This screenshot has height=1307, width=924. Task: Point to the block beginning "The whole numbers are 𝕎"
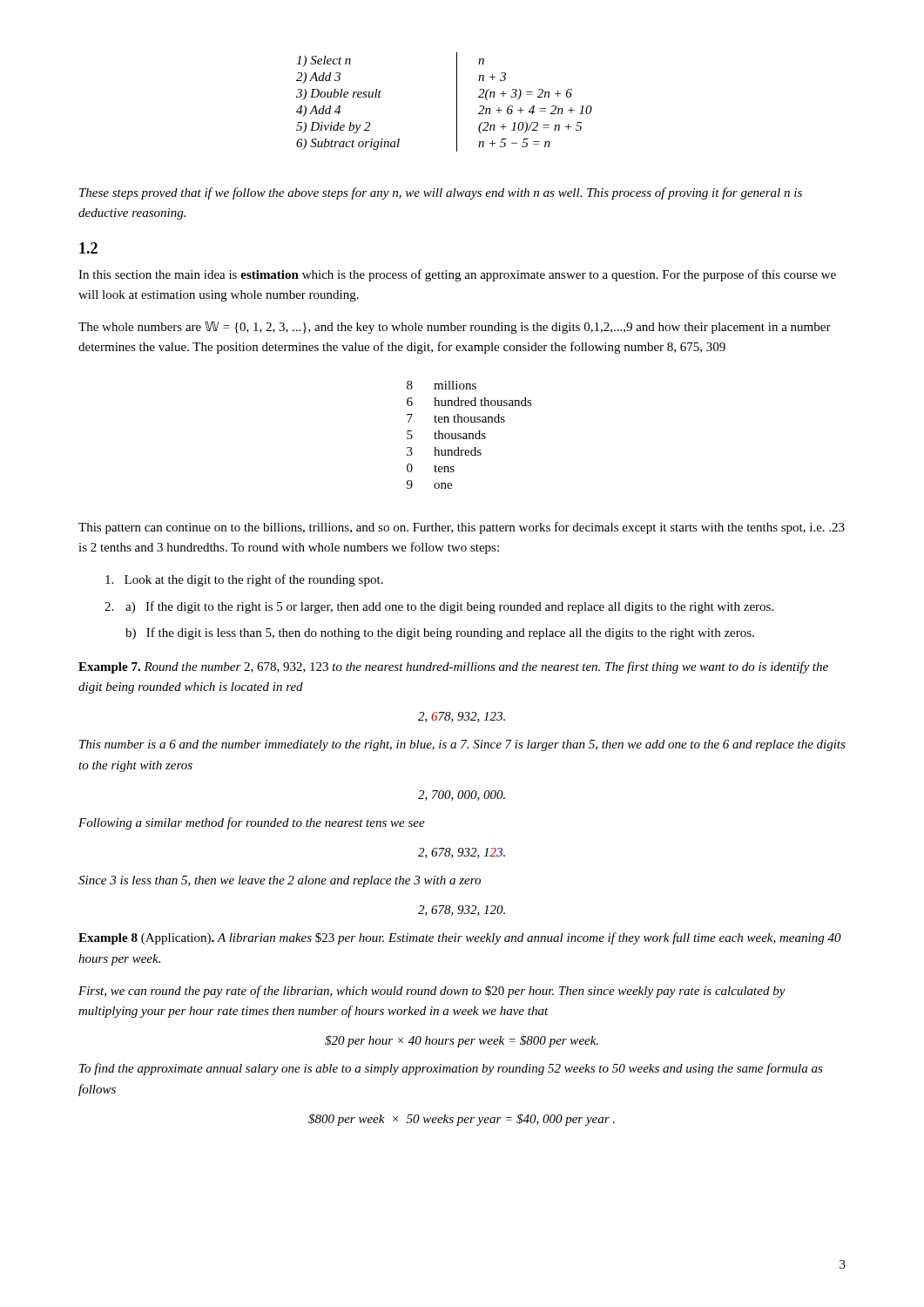(454, 337)
